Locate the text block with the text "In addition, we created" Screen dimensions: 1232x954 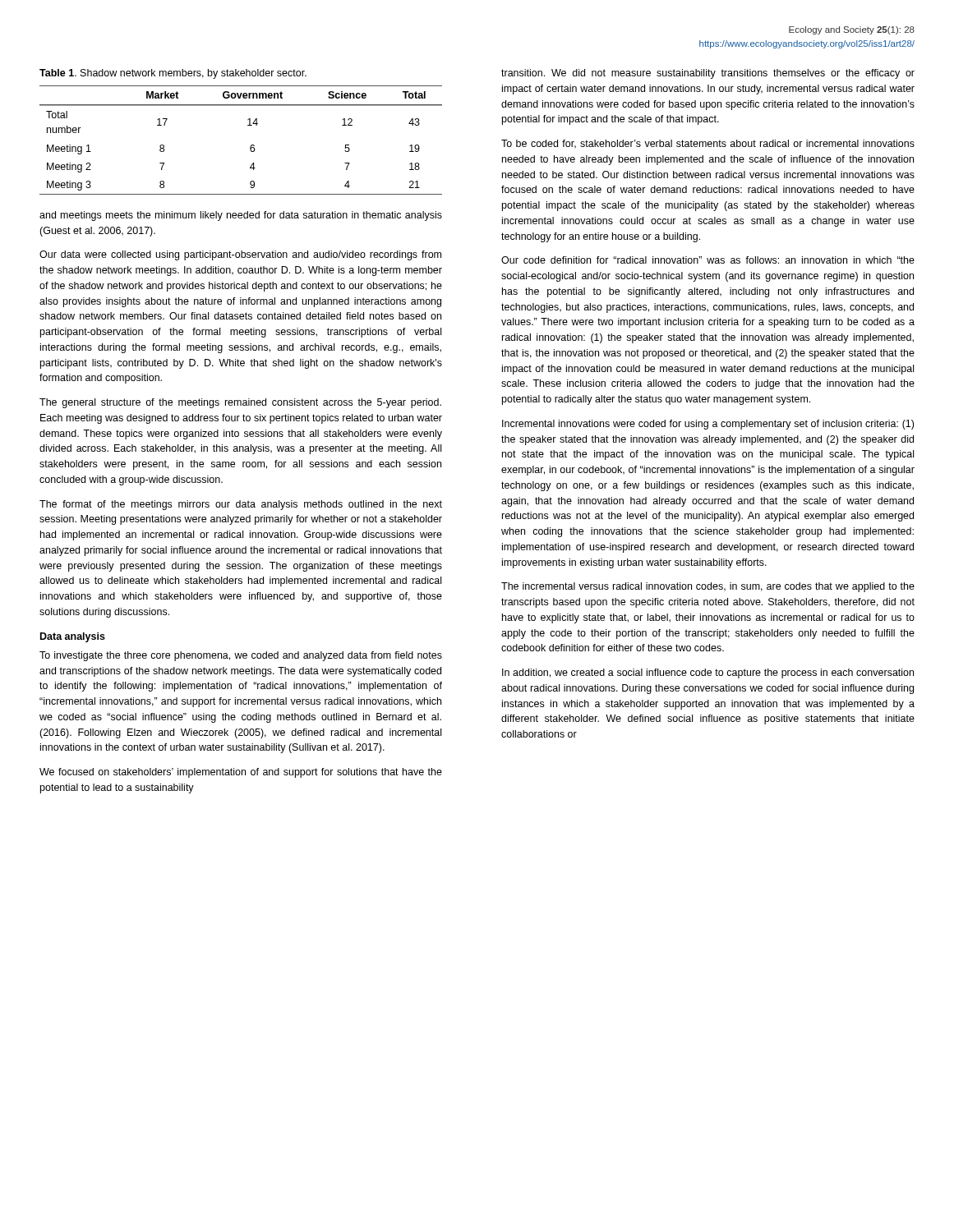pyautogui.click(x=708, y=703)
